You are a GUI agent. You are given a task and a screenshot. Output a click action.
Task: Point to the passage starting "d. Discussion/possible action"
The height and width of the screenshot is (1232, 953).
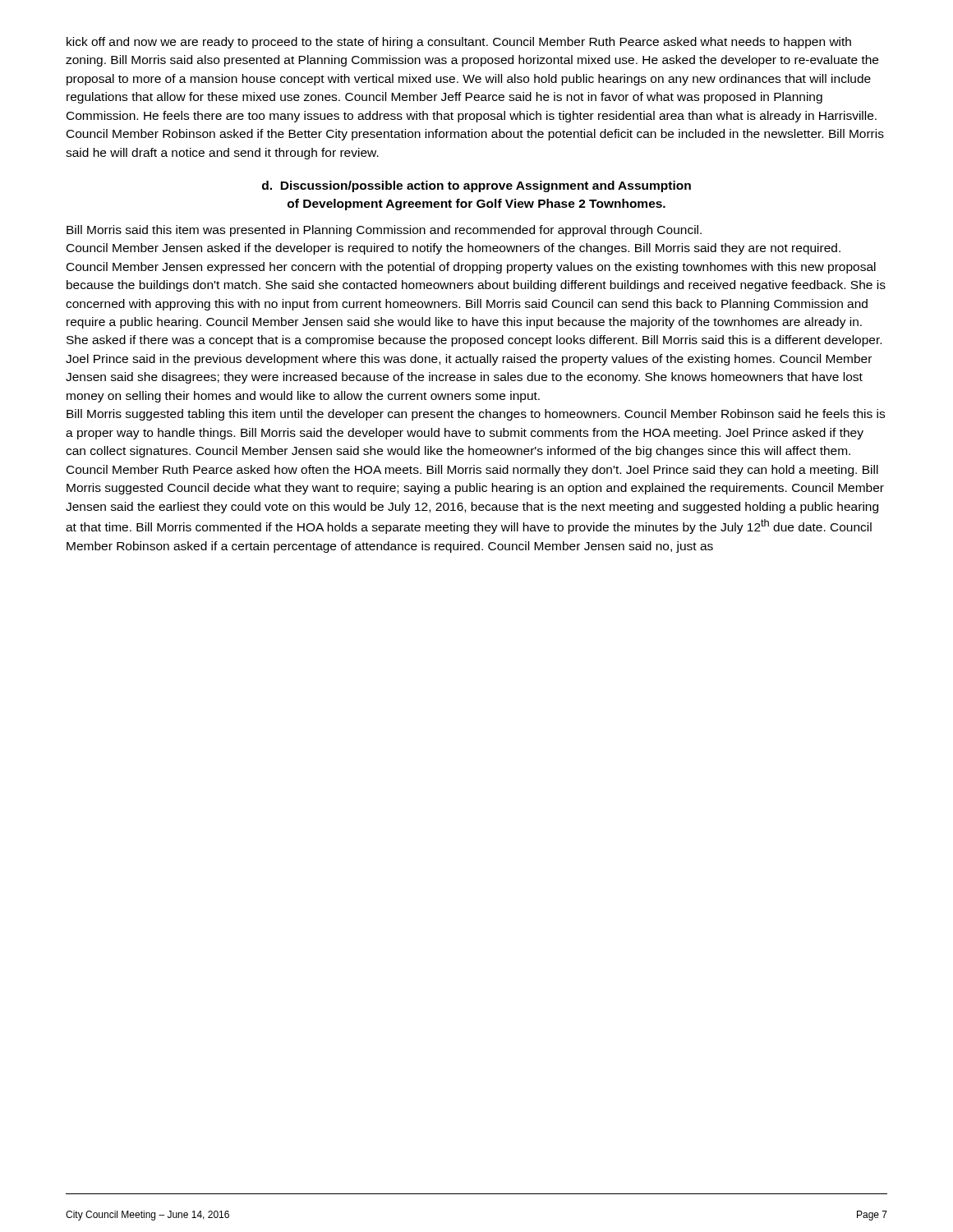(476, 194)
